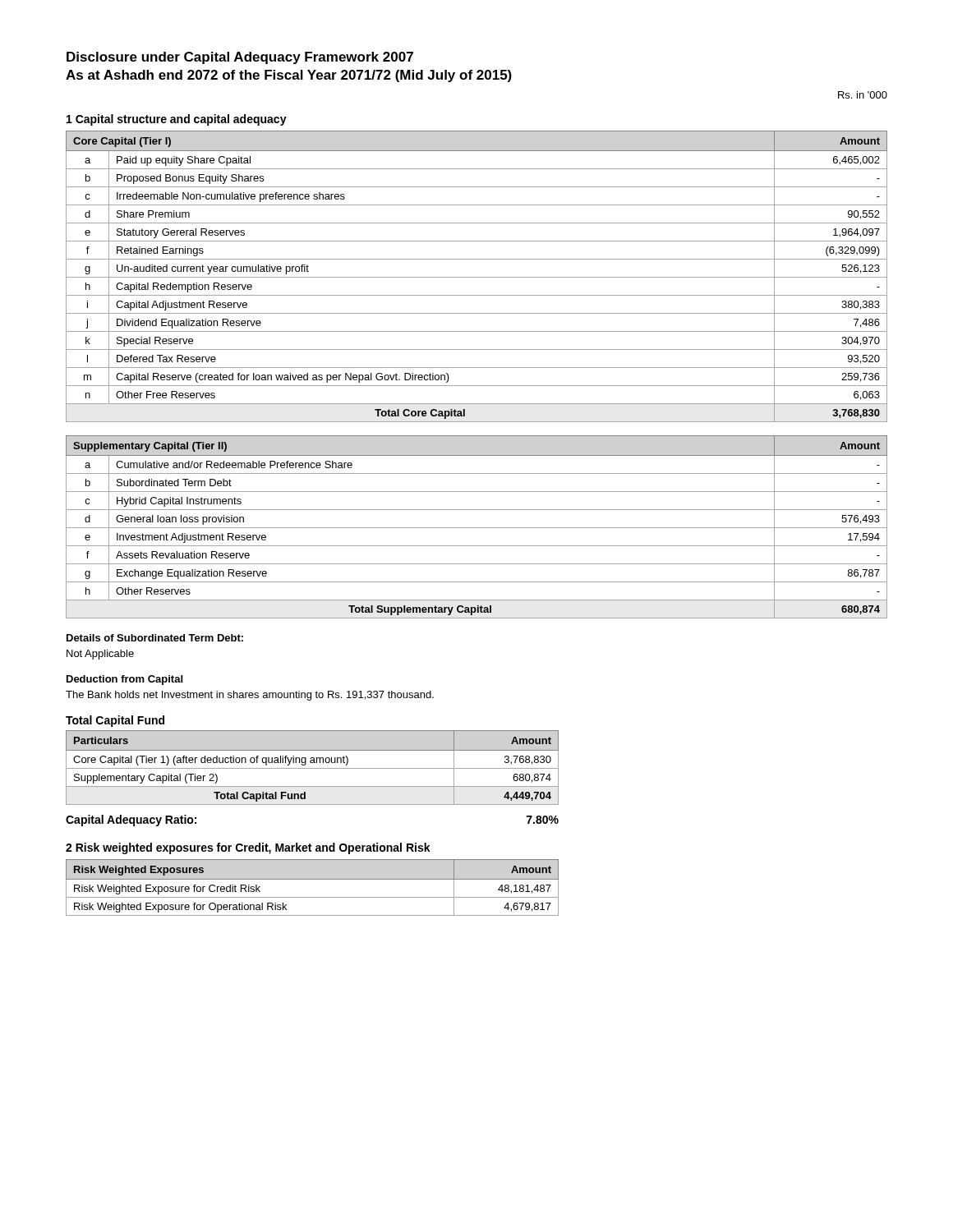Select the text that says "Rs. in '000"

click(x=862, y=95)
